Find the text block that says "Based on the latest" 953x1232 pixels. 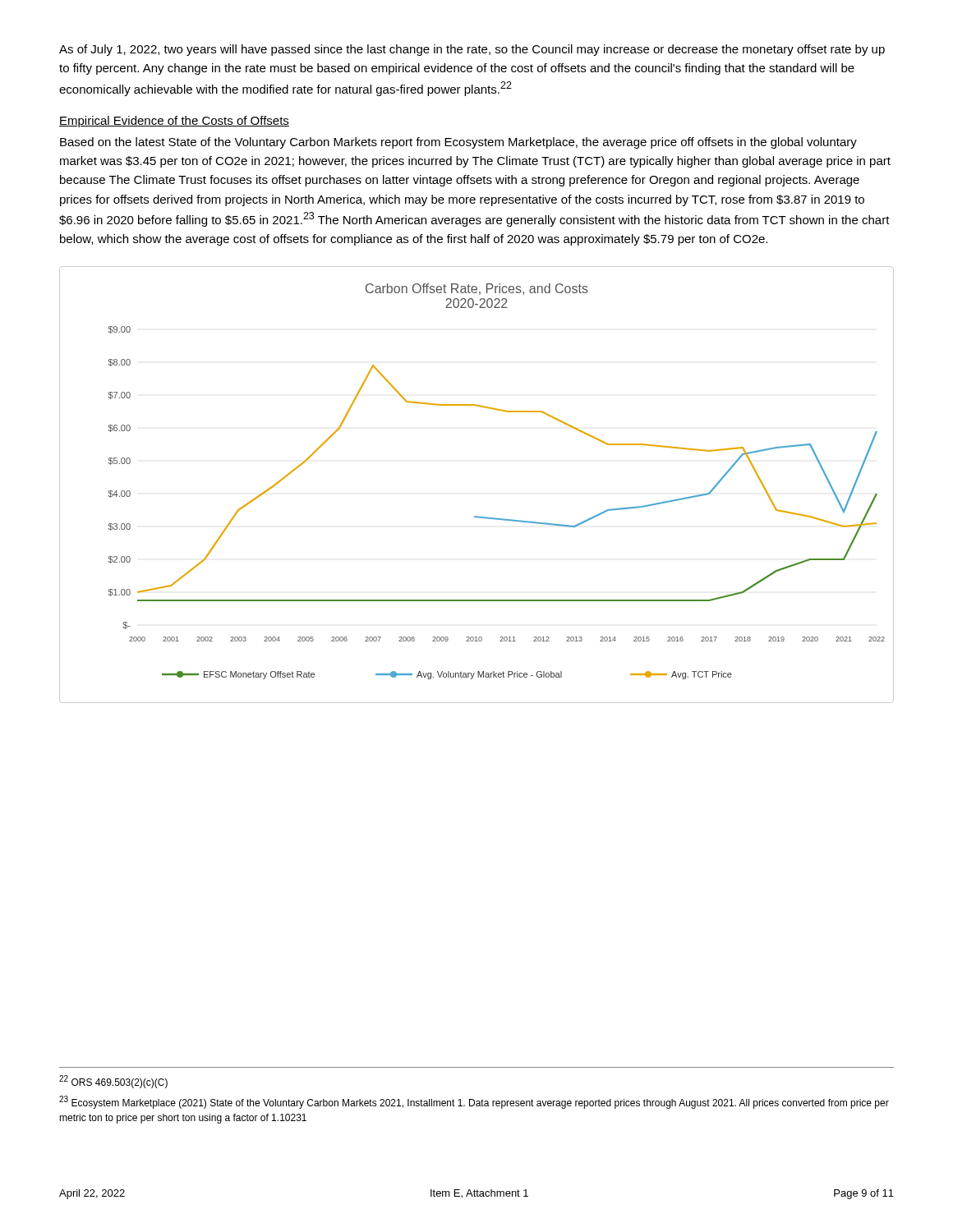pos(475,190)
